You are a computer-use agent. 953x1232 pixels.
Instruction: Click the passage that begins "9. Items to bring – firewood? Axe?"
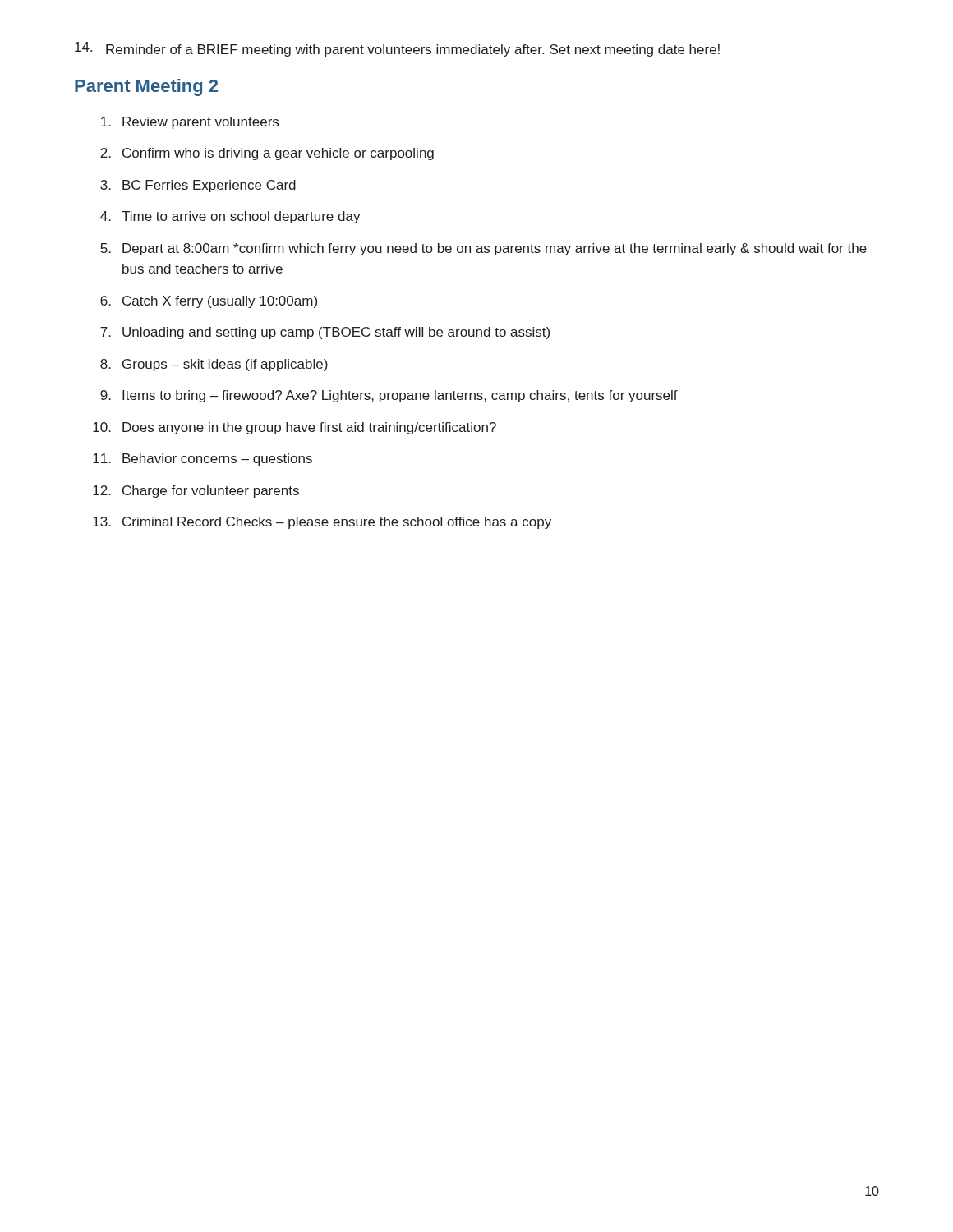coord(481,396)
